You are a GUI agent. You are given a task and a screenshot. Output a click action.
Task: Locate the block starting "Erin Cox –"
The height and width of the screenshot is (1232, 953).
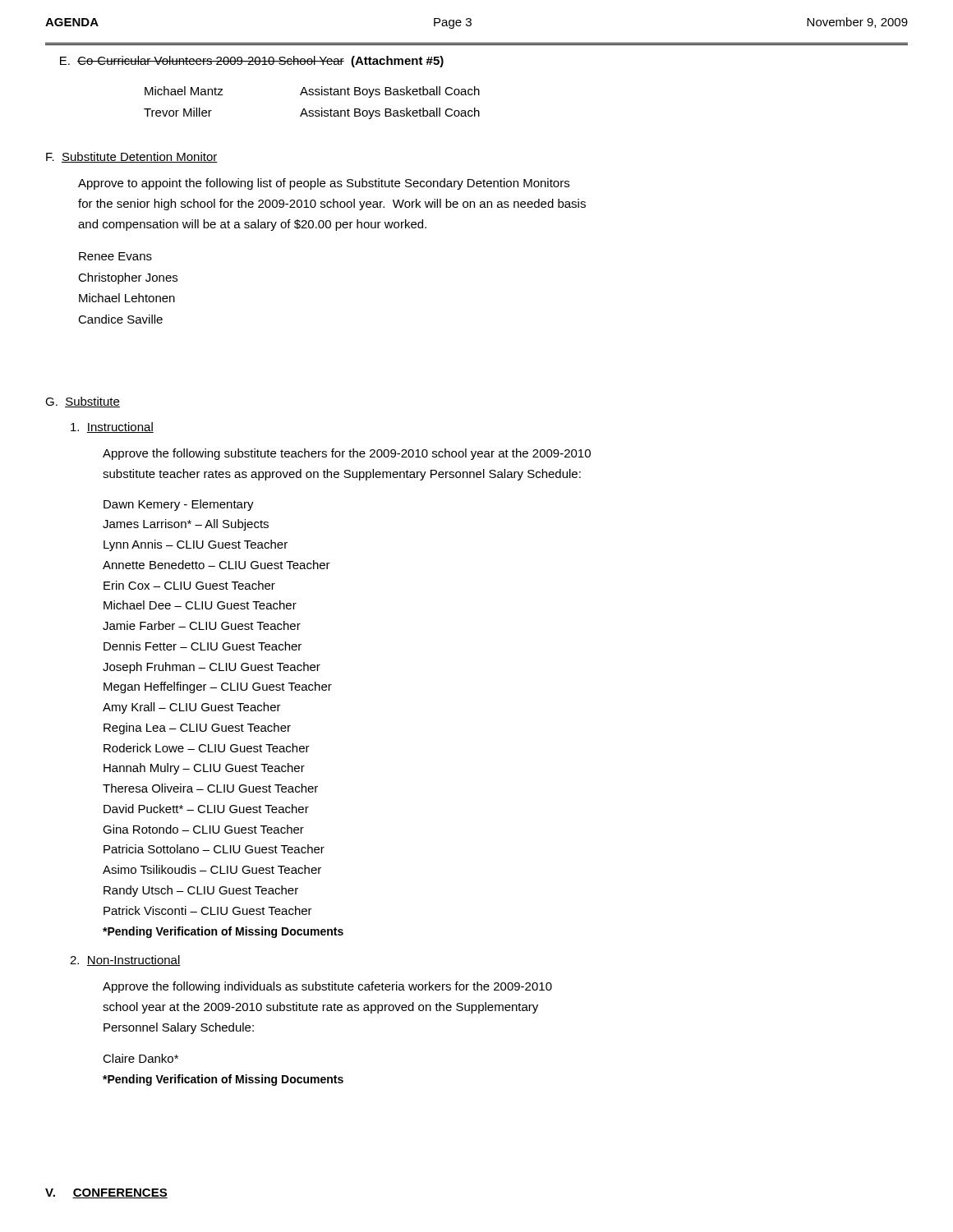tap(189, 585)
